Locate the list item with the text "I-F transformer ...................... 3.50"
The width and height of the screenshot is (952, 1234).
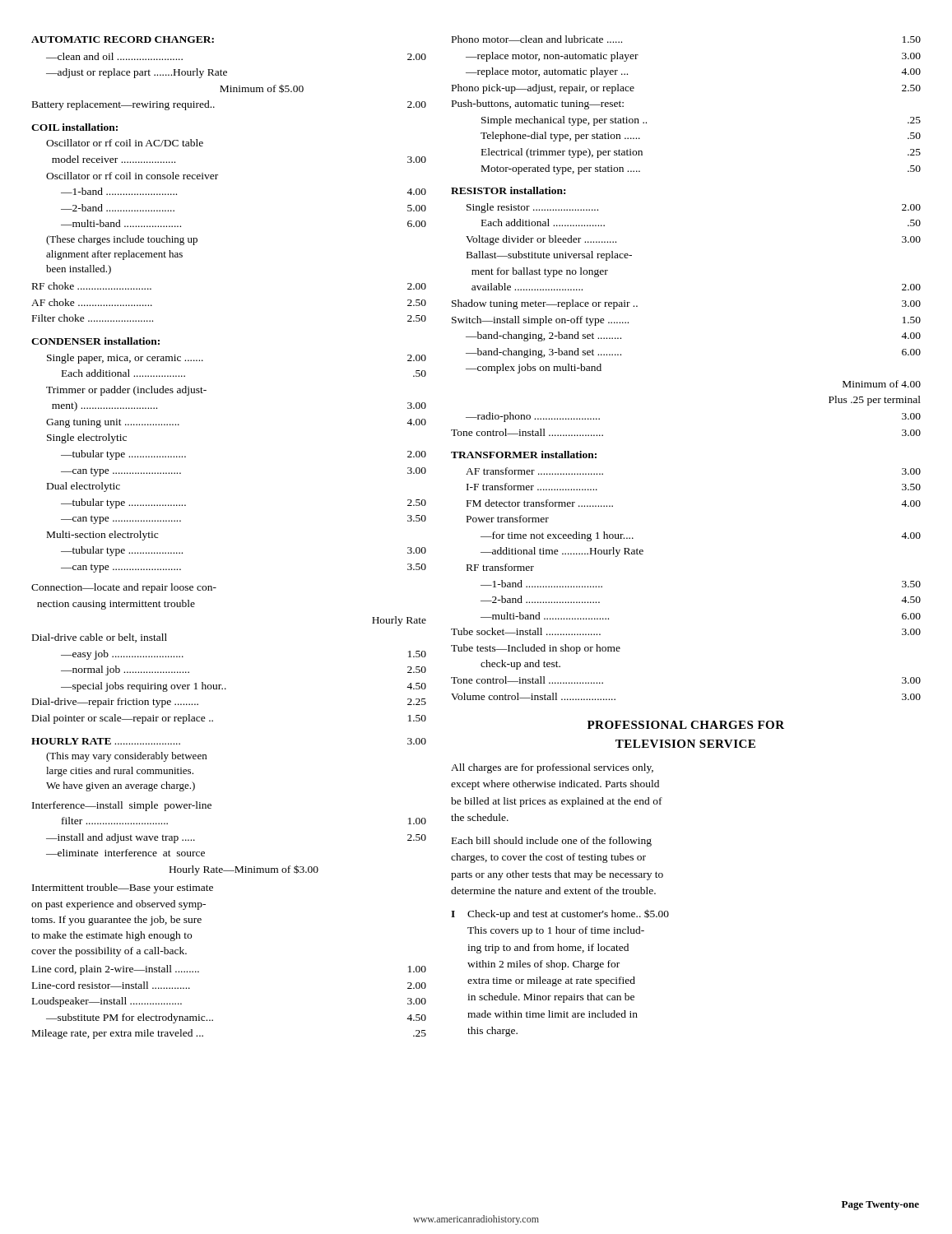click(532, 487)
